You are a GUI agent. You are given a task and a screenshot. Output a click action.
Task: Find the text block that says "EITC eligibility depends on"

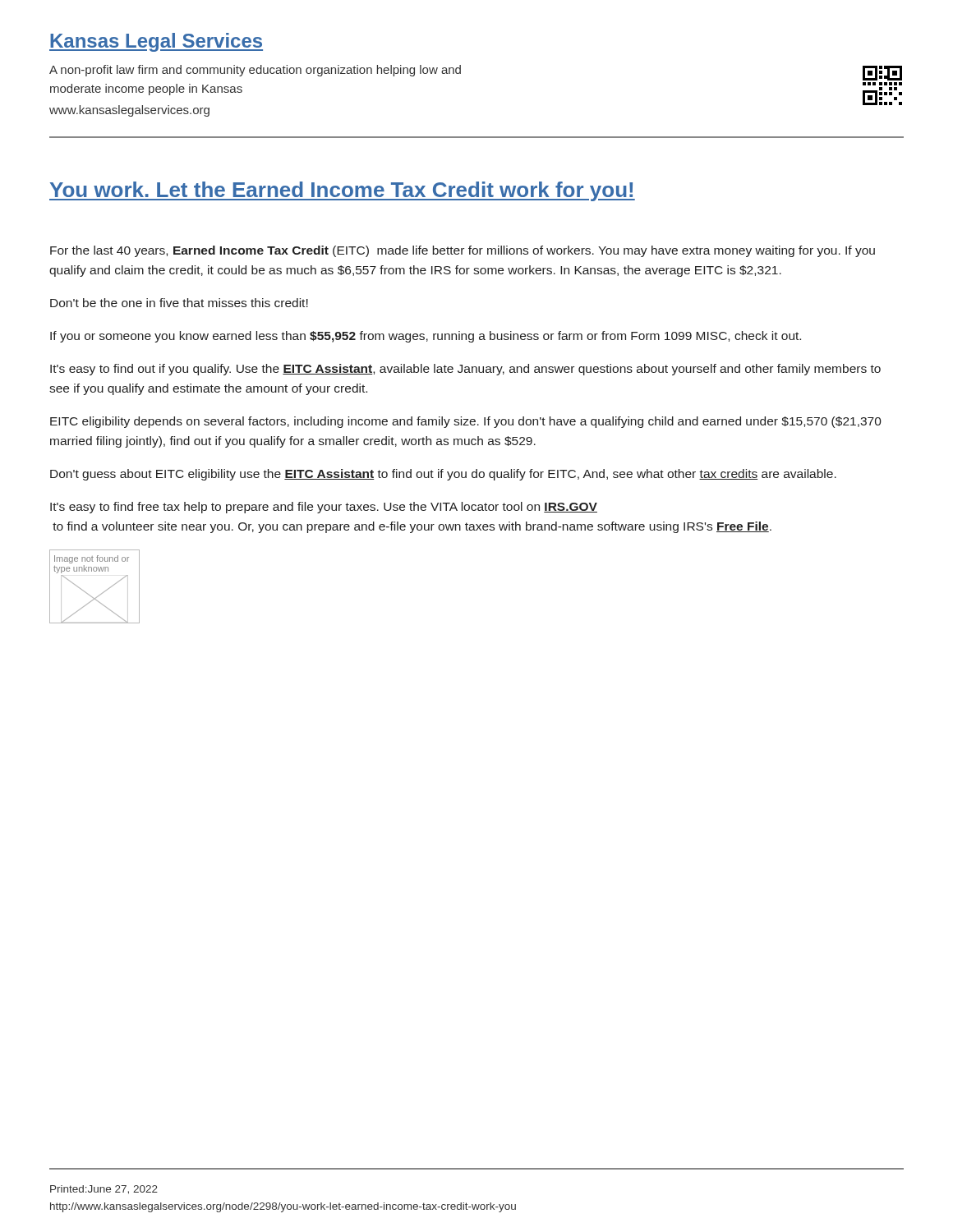point(476,431)
